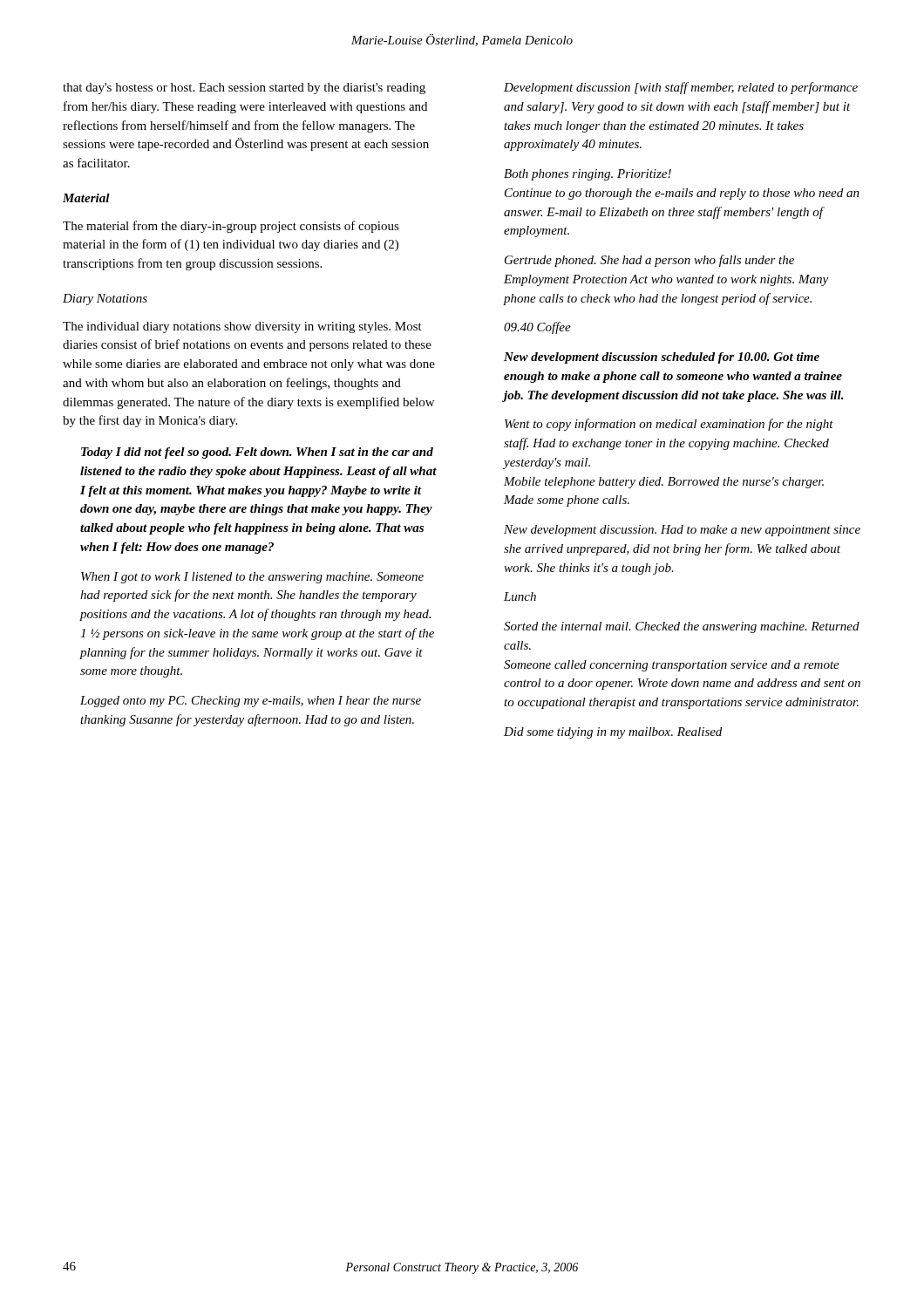Locate the block of text that opens with "Sorted the internal mail."
This screenshot has height=1308, width=924.
tap(682, 664)
